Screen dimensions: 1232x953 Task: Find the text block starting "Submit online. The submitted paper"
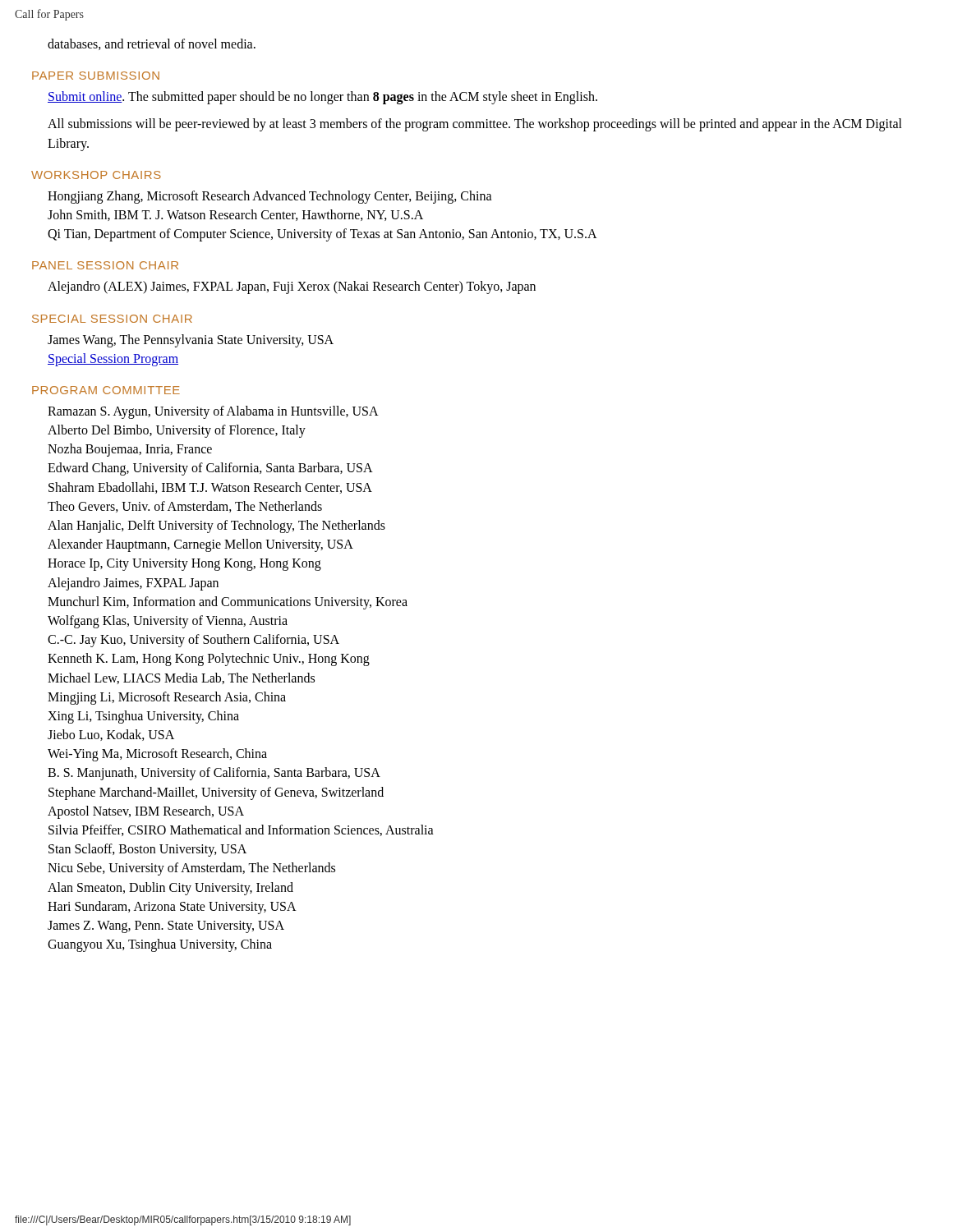[x=323, y=97]
